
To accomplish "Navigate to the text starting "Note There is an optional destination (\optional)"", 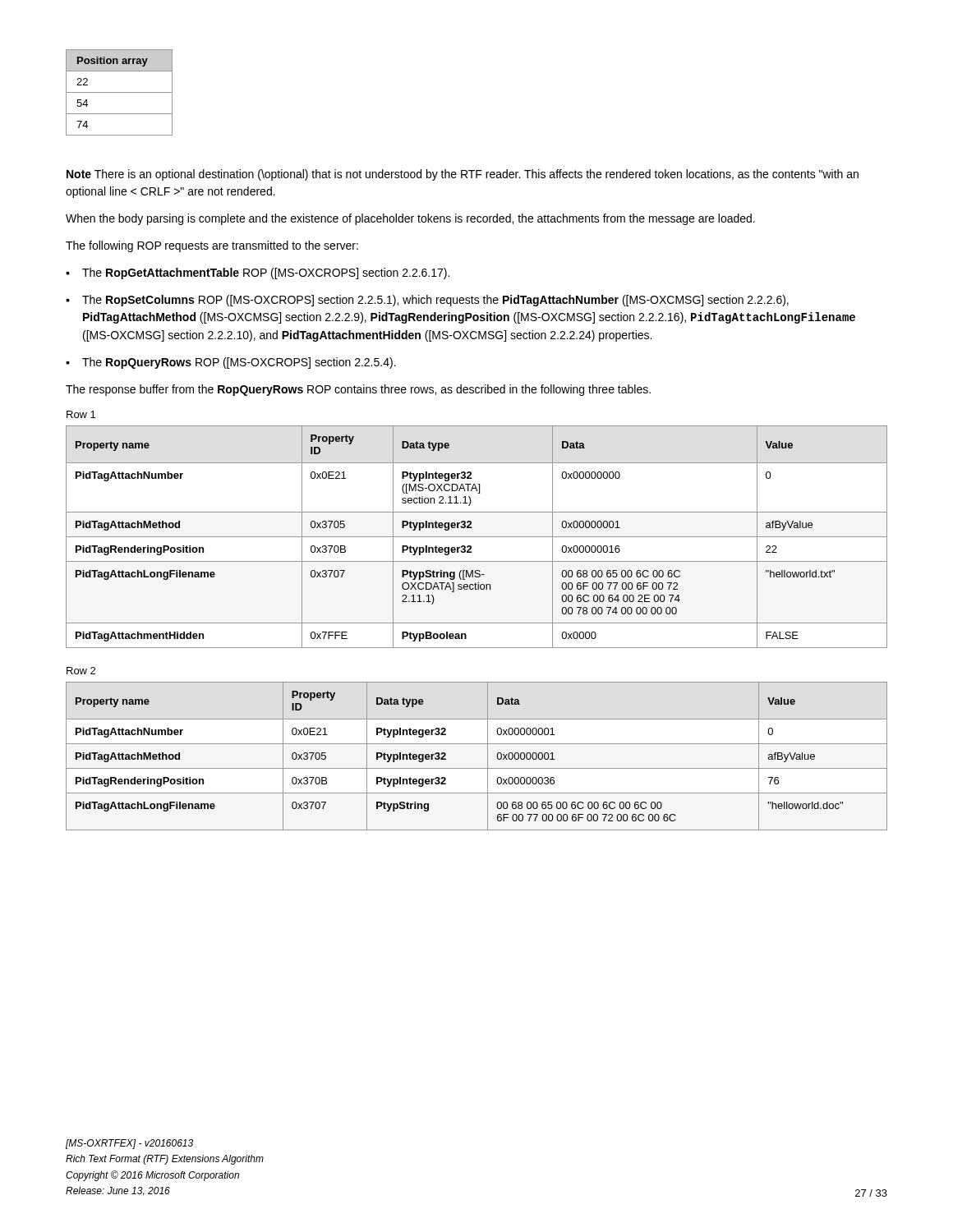I will [462, 183].
